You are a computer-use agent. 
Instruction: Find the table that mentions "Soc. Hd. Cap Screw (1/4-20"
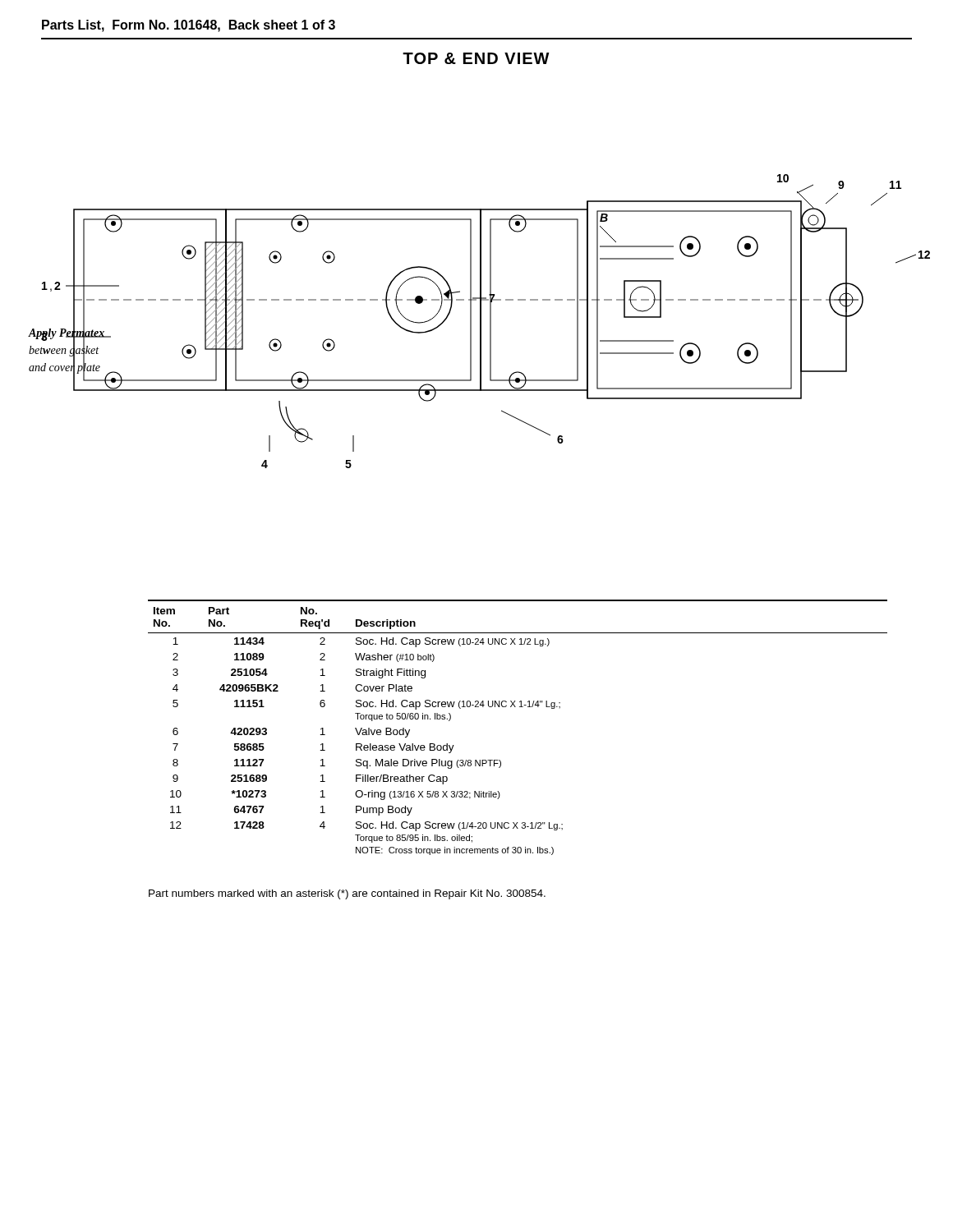pyautogui.click(x=518, y=729)
